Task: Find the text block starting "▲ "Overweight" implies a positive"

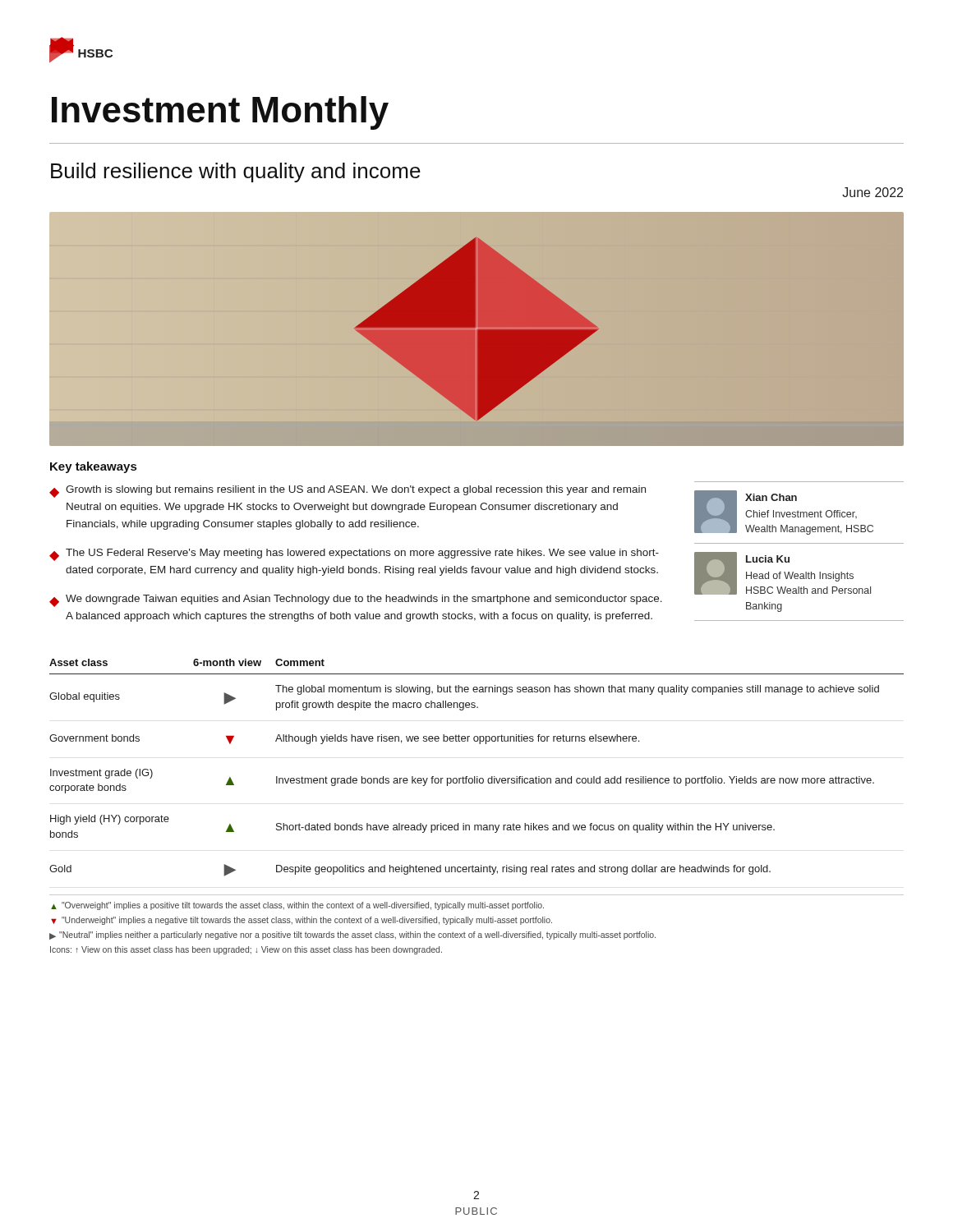Action: pos(476,928)
